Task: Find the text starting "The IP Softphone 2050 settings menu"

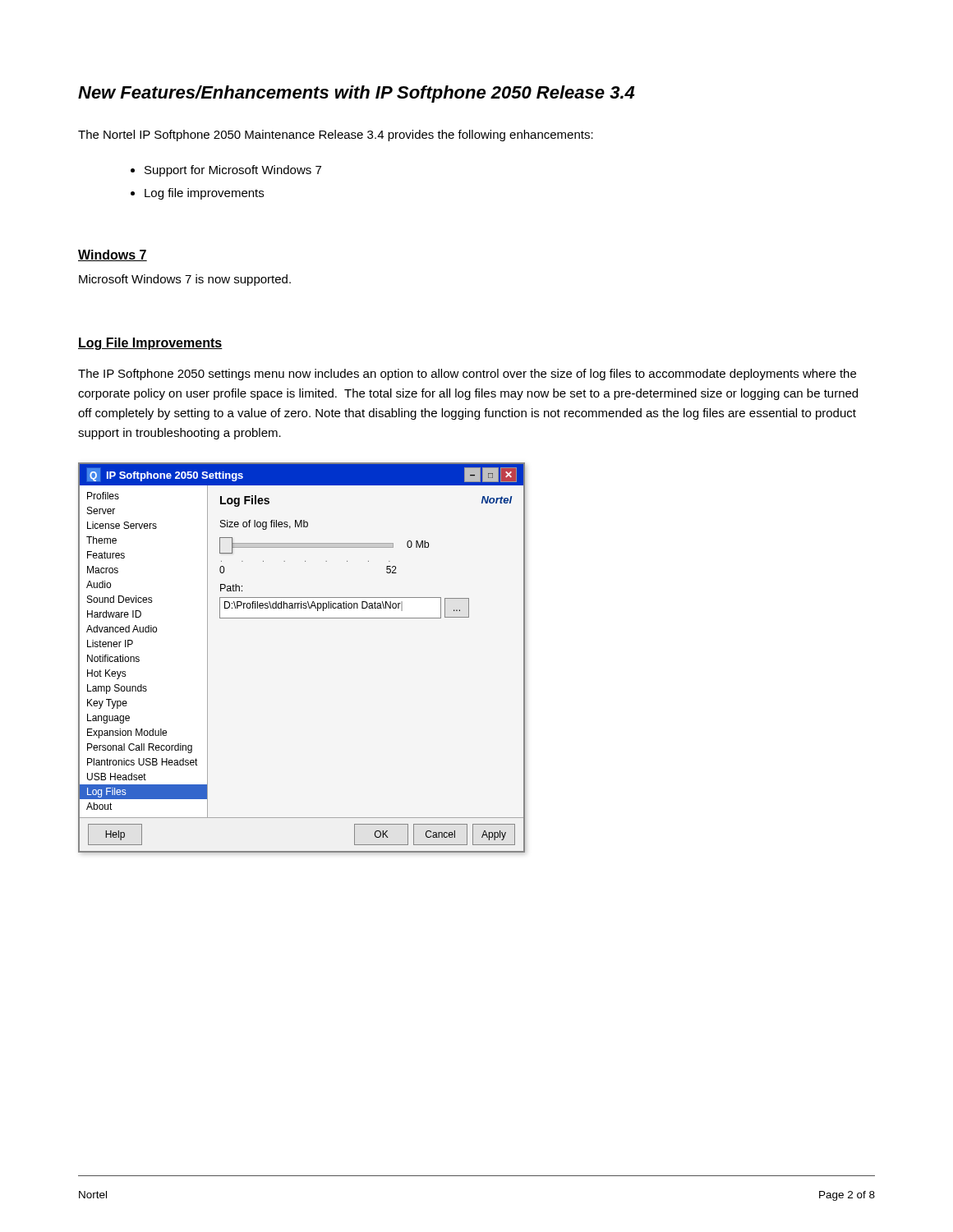Action: point(468,403)
